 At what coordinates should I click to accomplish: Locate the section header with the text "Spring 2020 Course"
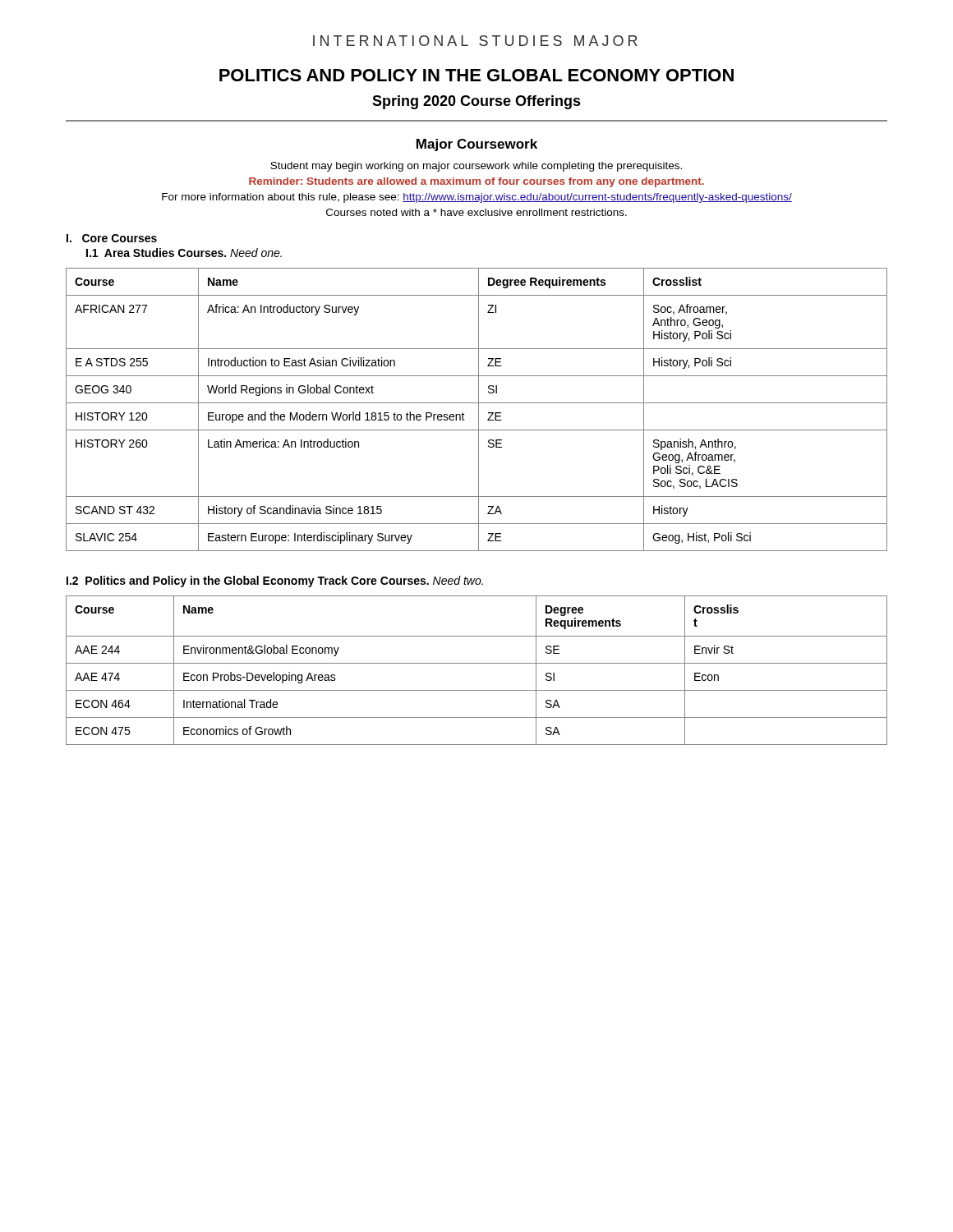tap(476, 101)
